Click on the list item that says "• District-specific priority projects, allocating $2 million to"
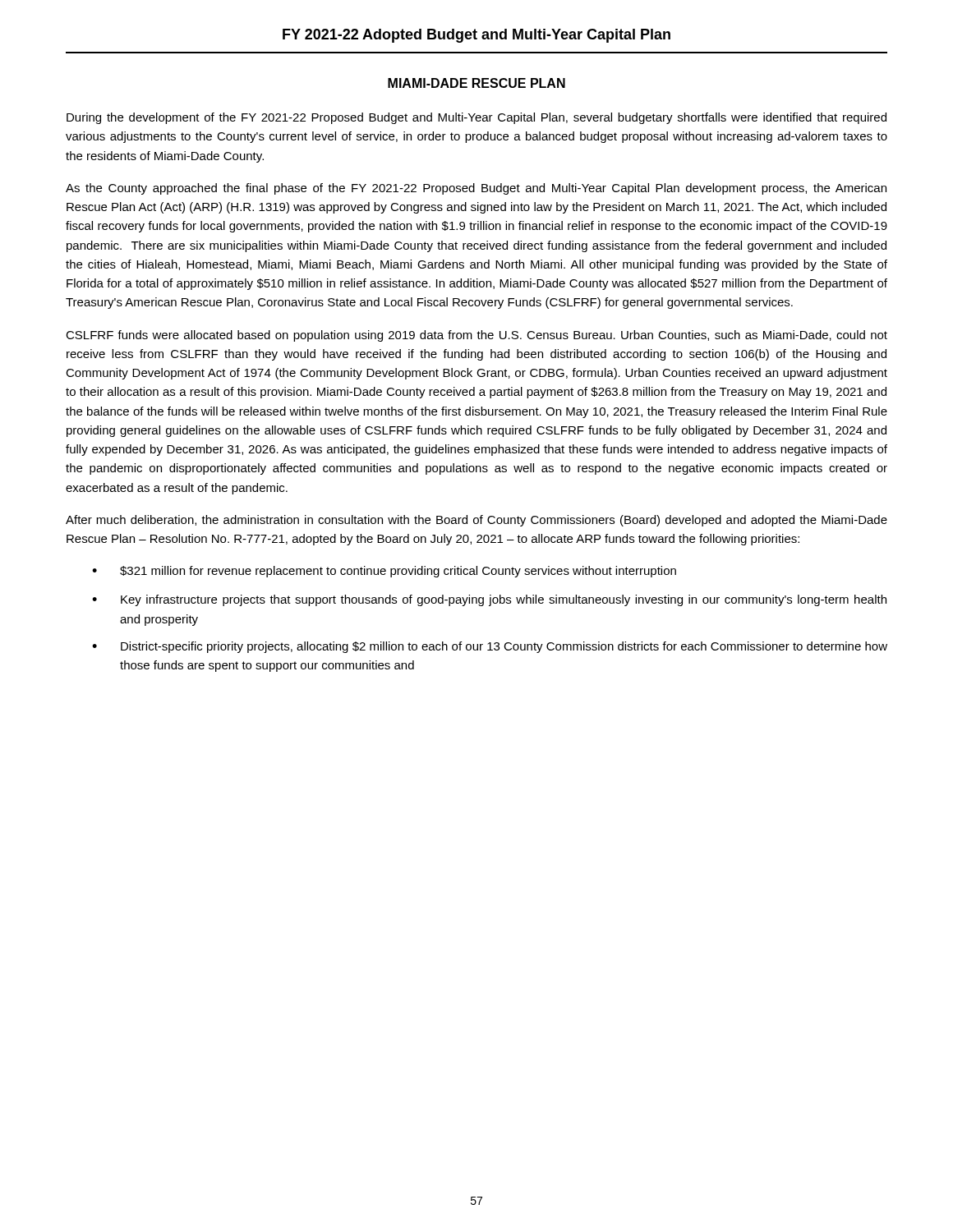This screenshot has height=1232, width=953. 490,656
